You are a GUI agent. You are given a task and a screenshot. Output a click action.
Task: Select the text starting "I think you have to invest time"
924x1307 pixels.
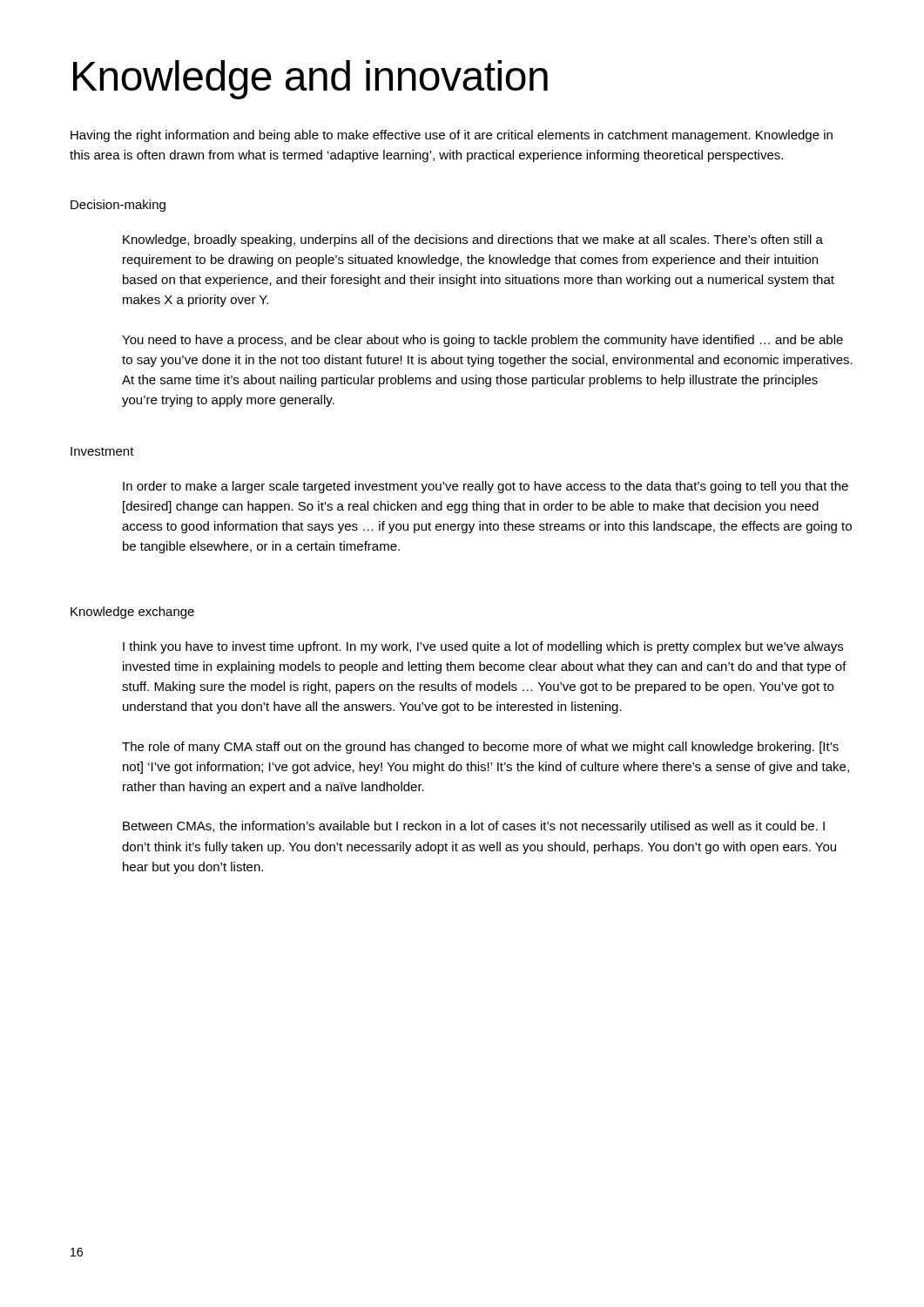click(484, 676)
